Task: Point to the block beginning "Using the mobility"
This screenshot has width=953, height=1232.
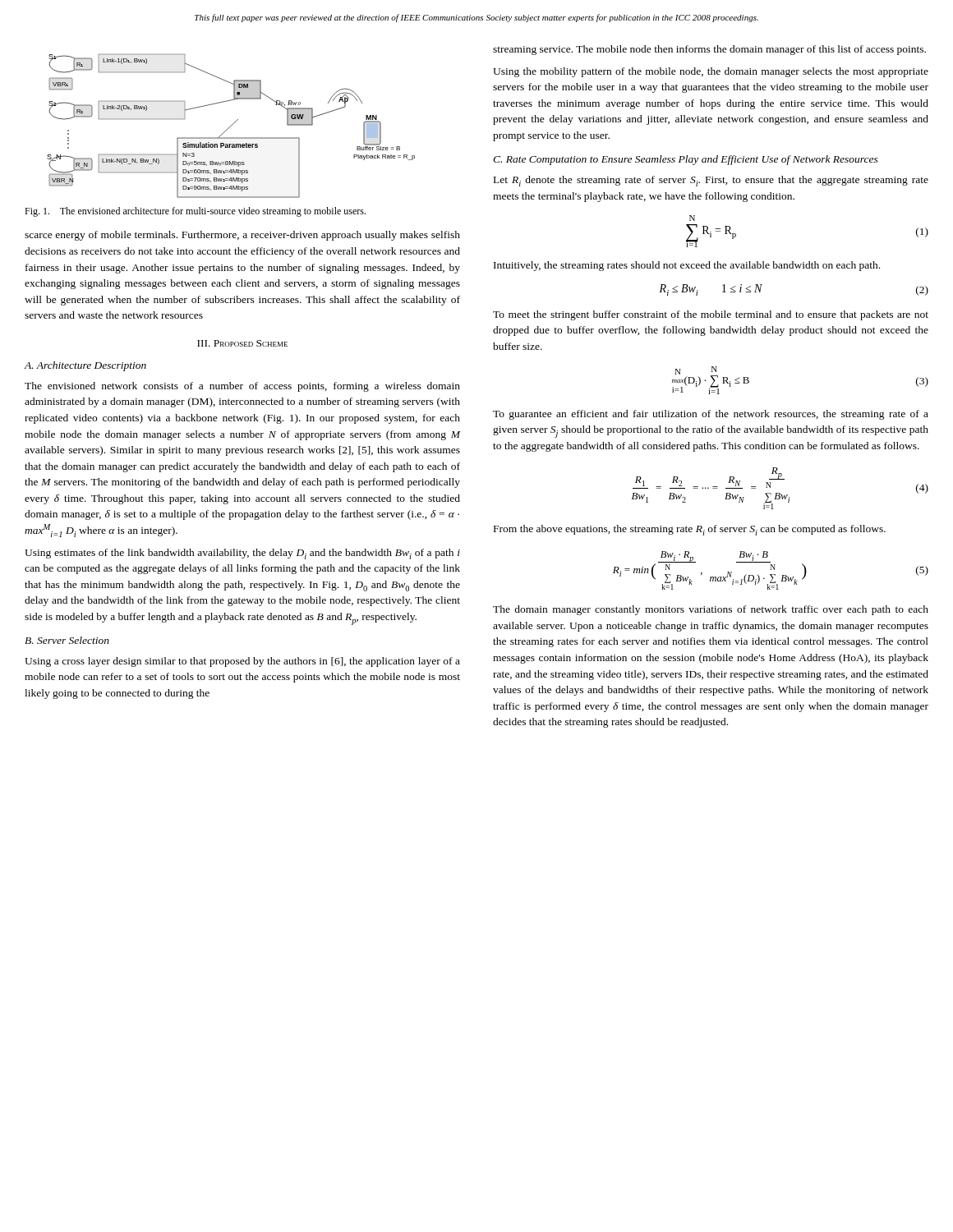Action: tap(711, 103)
